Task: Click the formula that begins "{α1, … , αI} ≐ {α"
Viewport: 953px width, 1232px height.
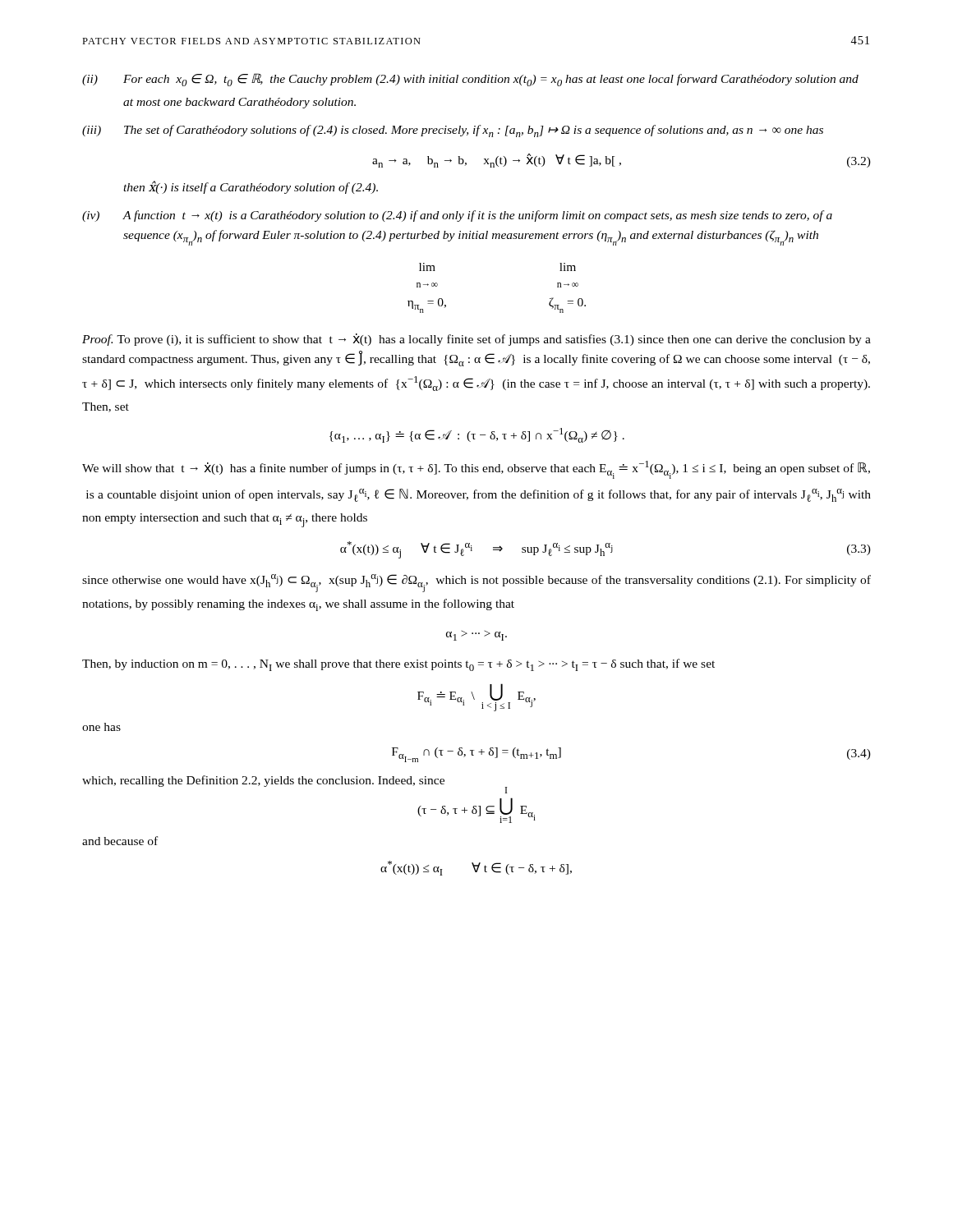Action: [476, 435]
